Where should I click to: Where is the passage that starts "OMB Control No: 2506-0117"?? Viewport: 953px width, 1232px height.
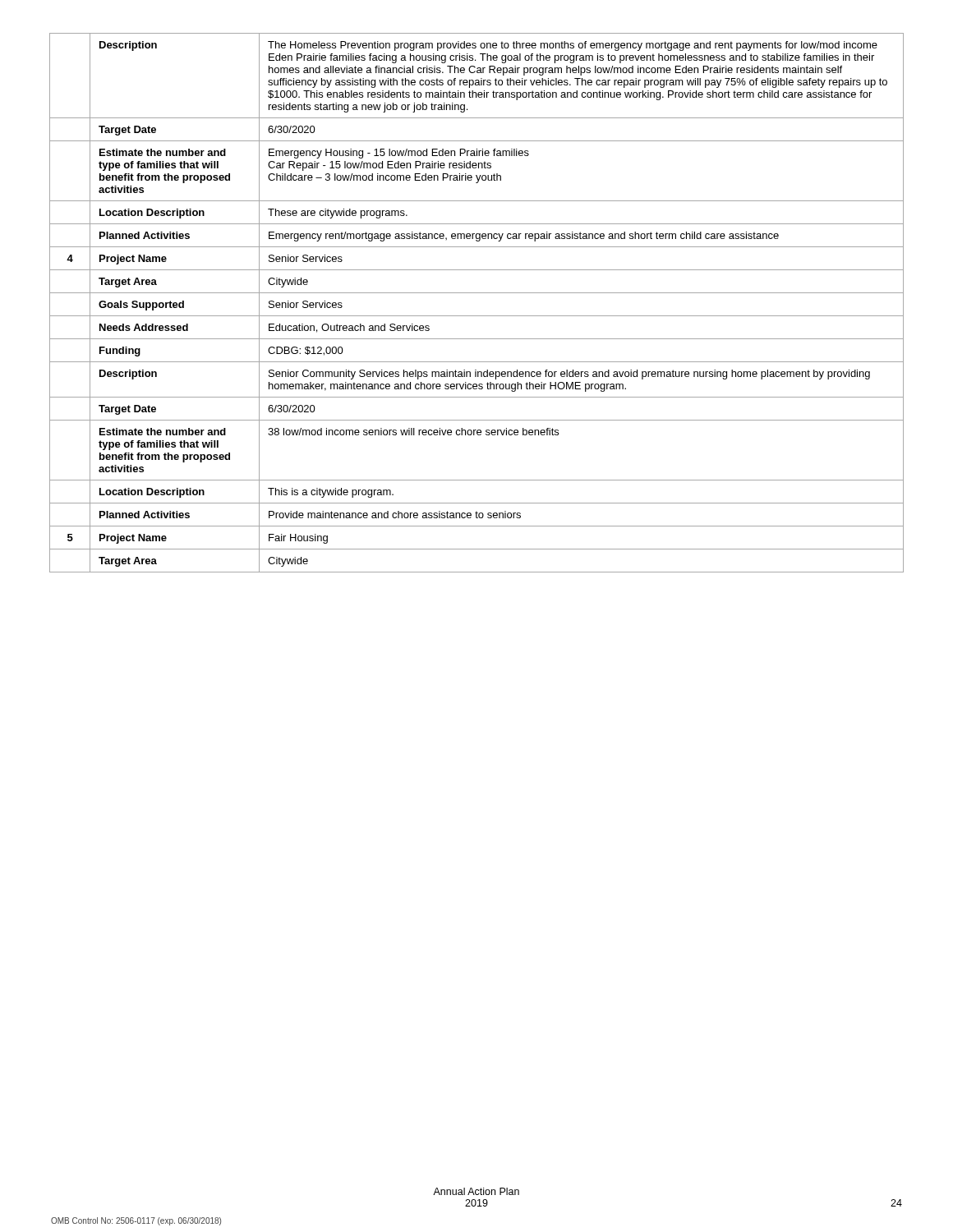coord(136,1221)
